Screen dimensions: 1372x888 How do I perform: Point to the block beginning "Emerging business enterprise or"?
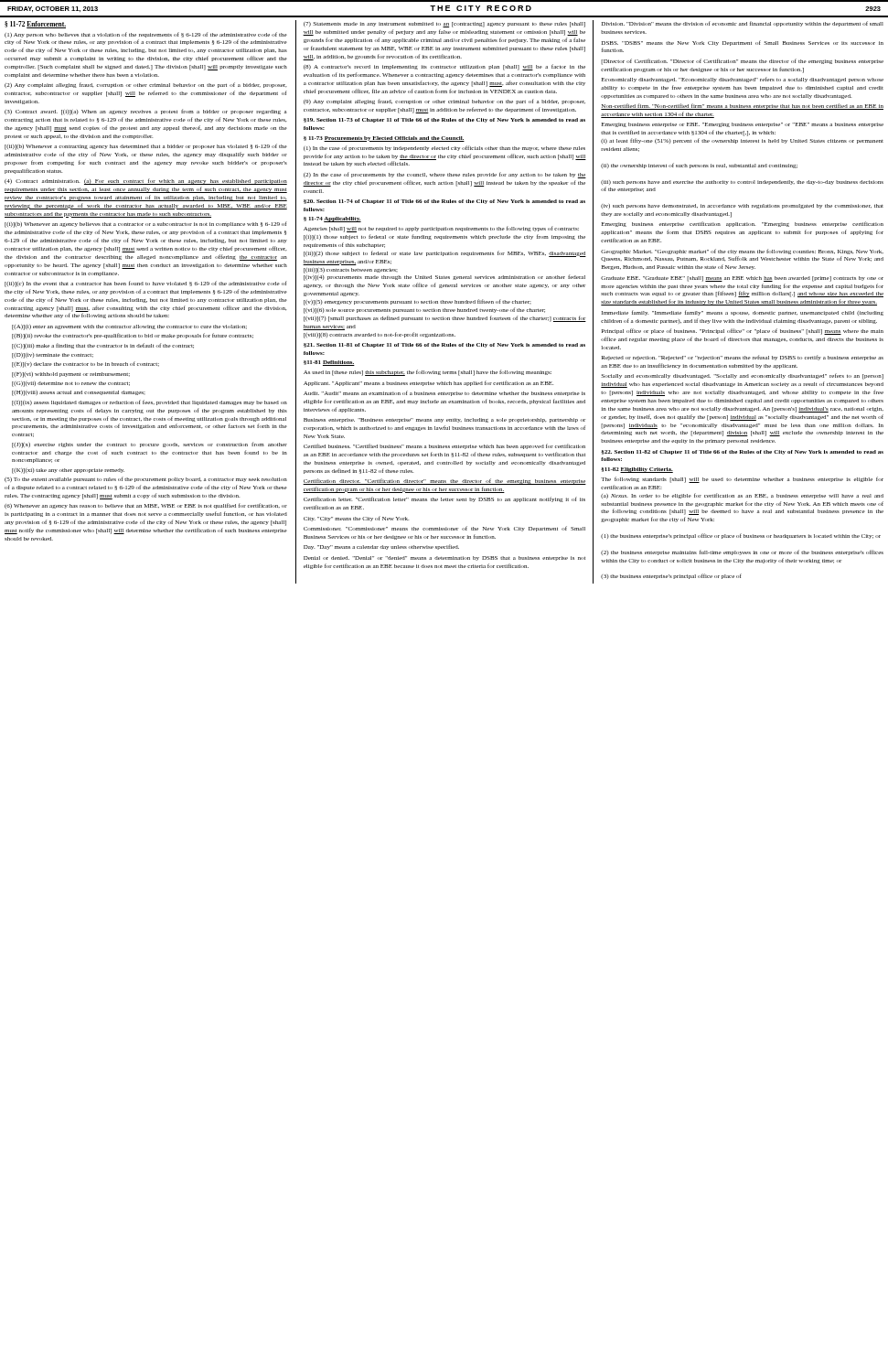(742, 169)
